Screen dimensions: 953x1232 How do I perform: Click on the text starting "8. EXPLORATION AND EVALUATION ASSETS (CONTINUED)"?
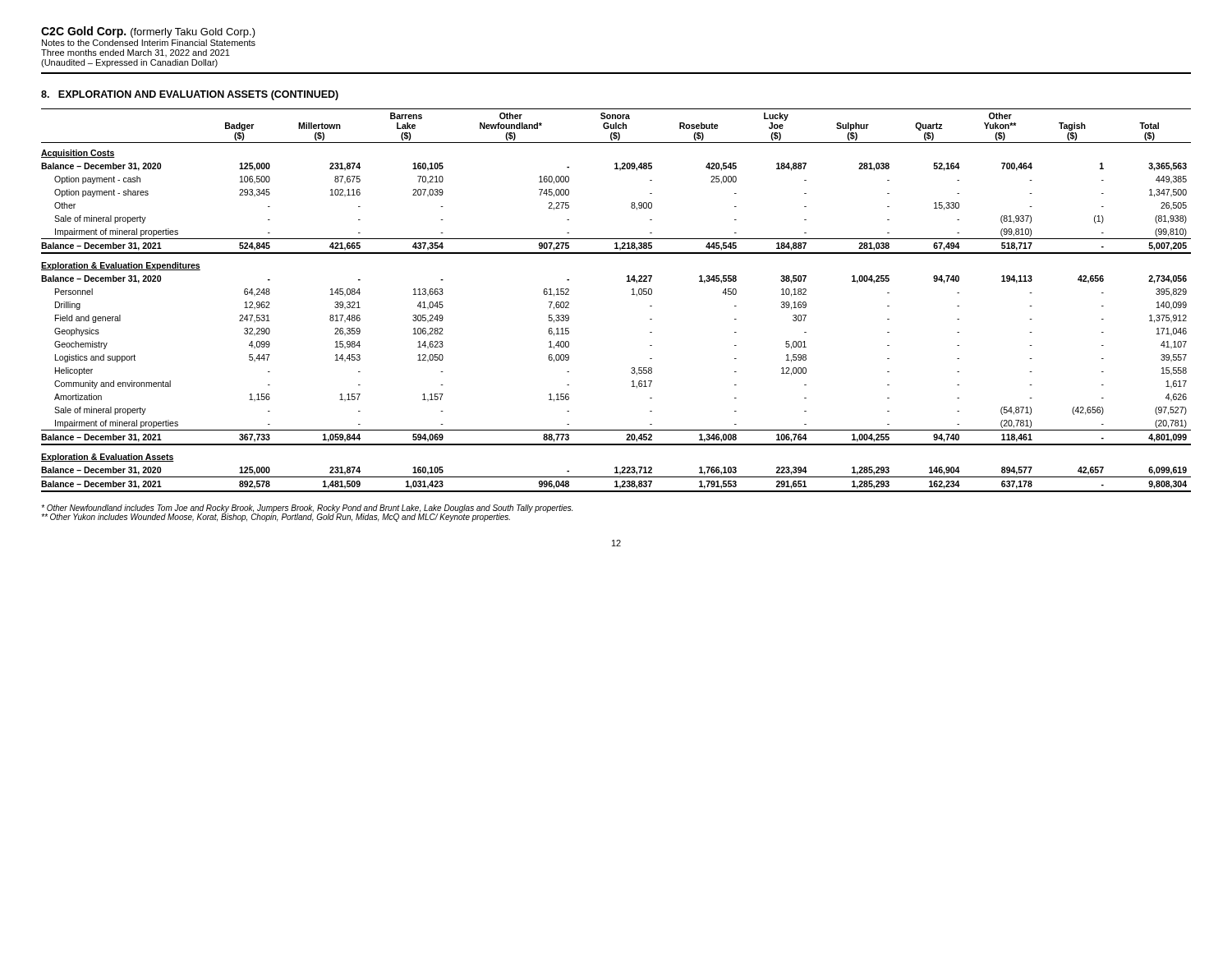point(190,94)
